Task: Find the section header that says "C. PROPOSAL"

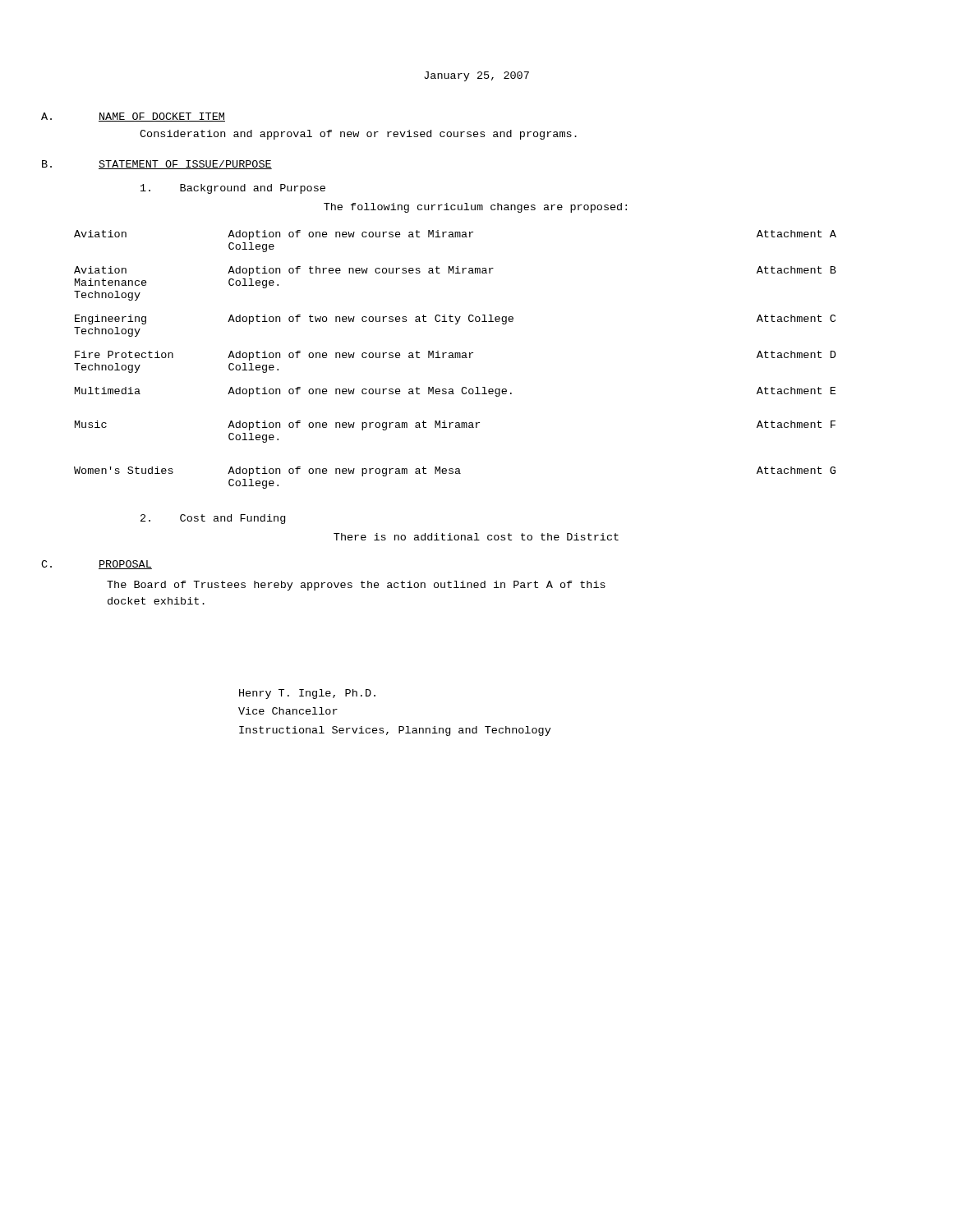Action: (97, 565)
